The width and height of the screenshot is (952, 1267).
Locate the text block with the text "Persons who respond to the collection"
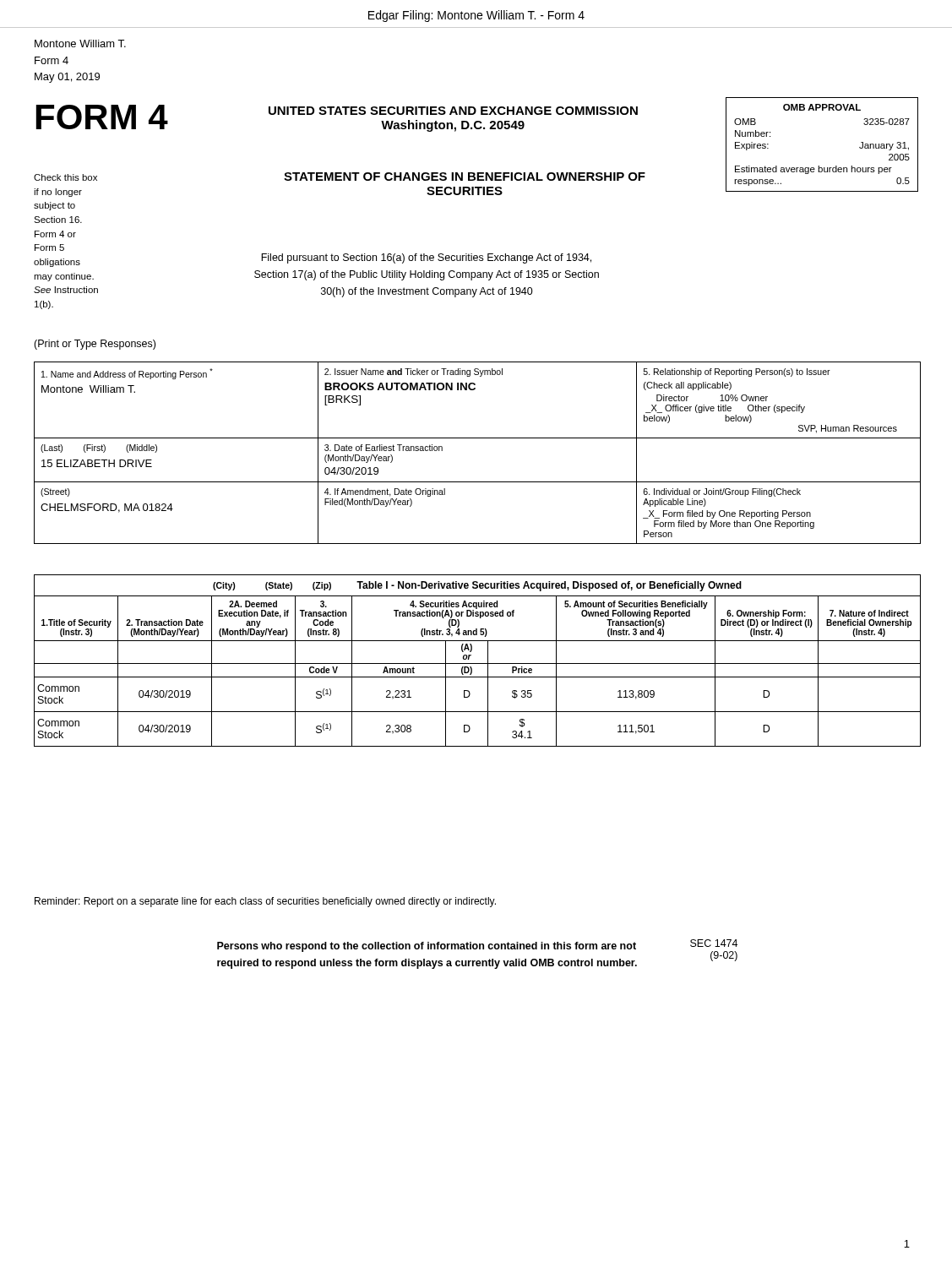tap(427, 954)
